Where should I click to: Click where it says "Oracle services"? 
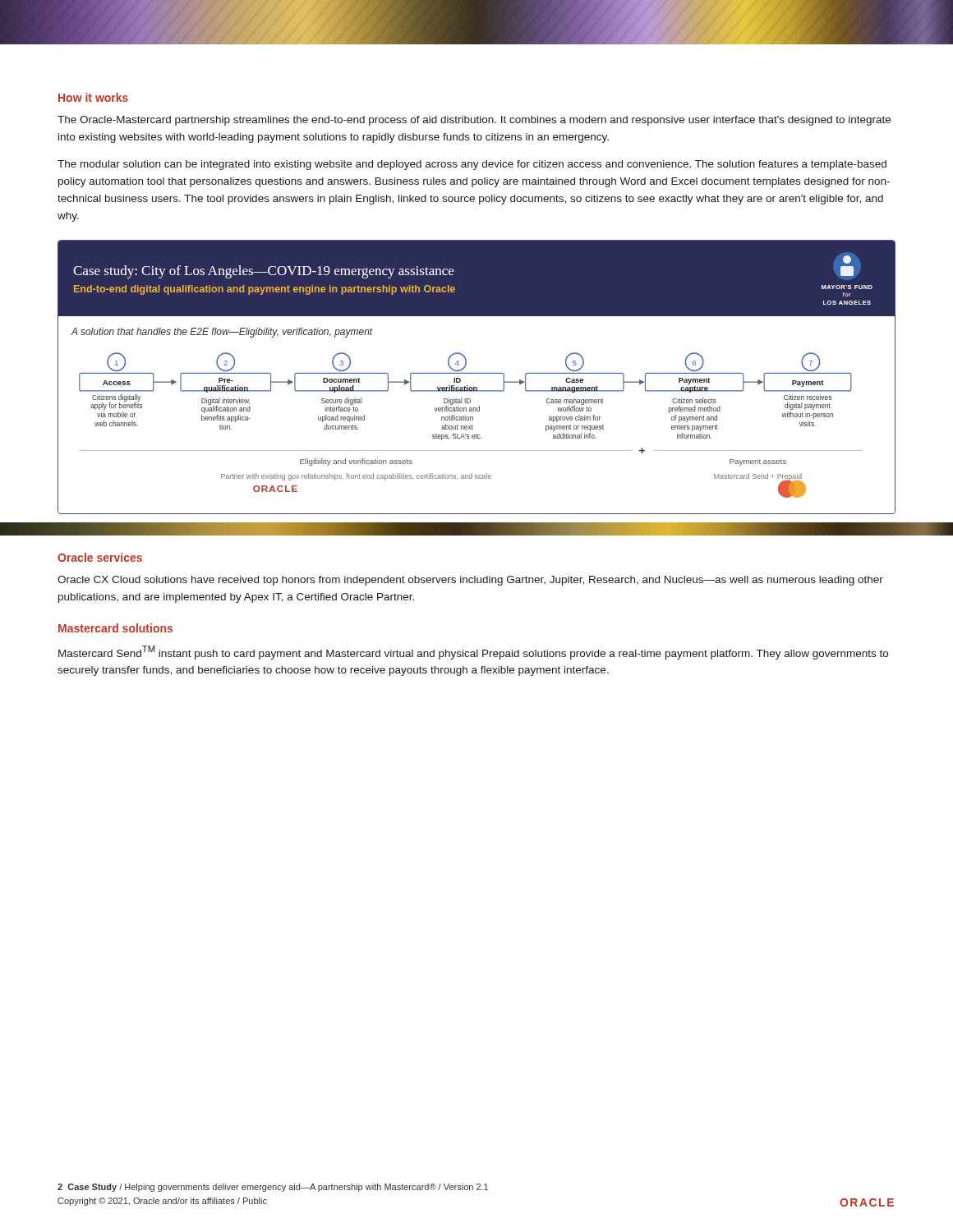click(x=100, y=558)
